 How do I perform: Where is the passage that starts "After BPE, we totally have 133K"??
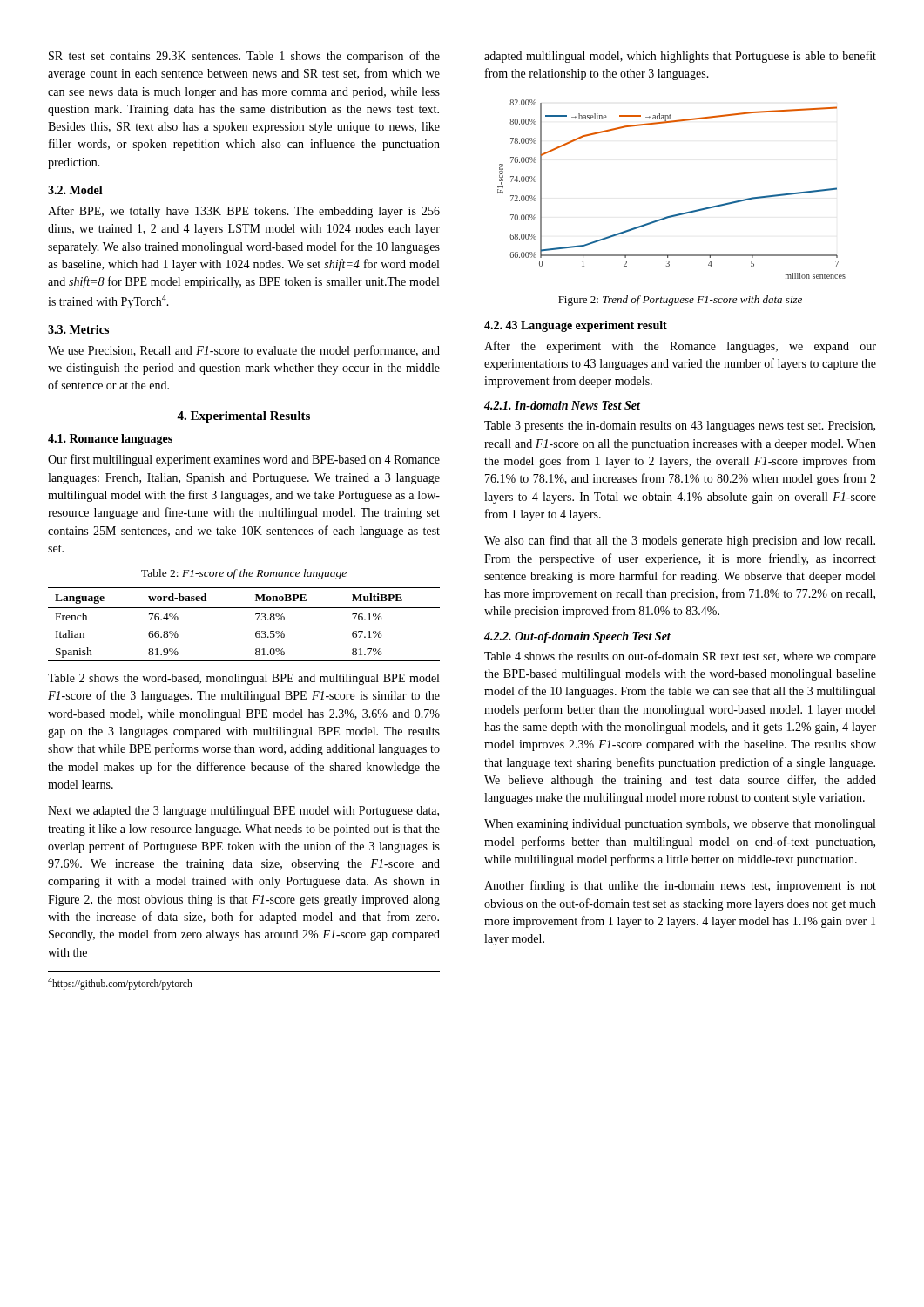[x=244, y=256]
